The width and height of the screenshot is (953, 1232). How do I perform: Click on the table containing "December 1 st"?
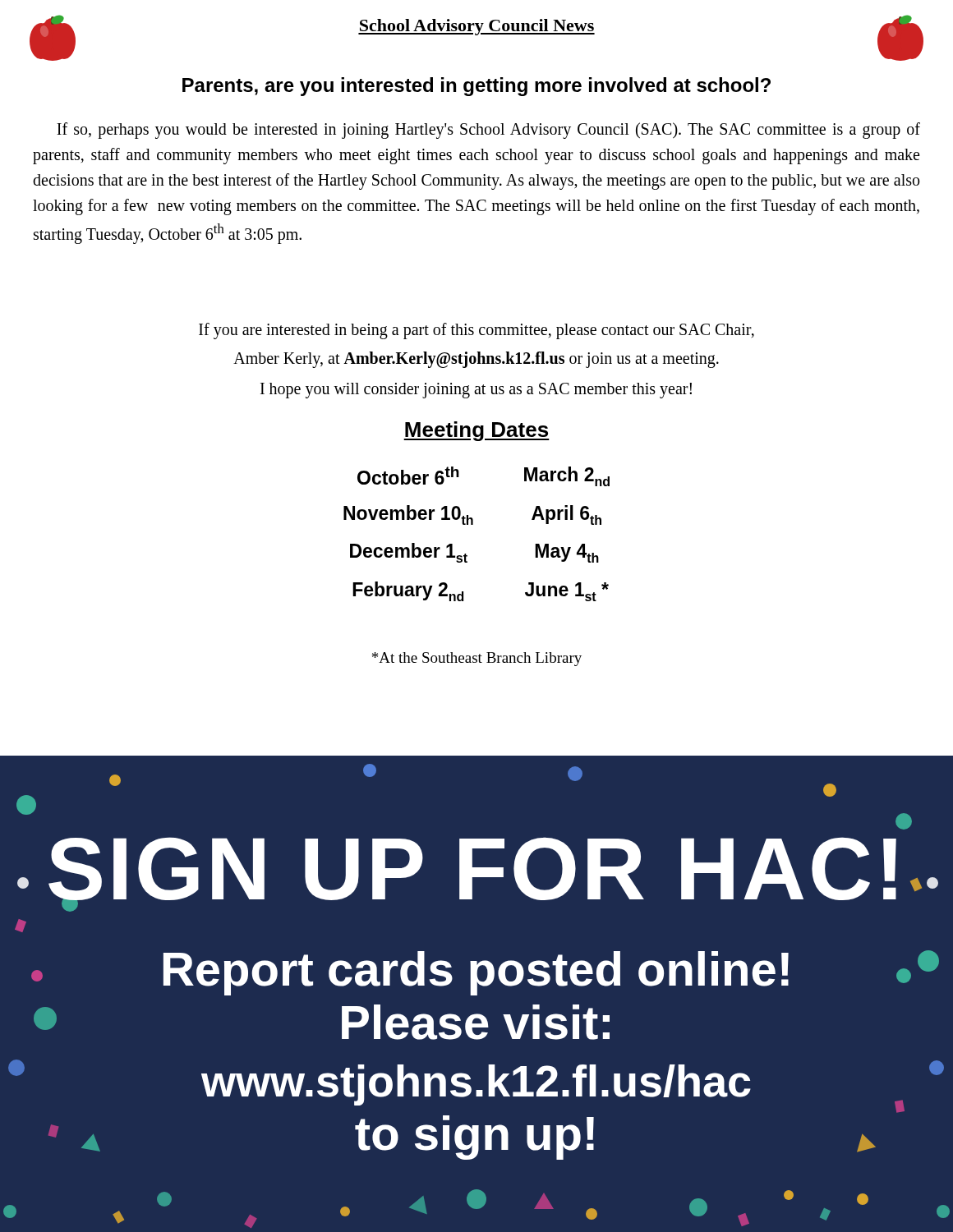point(476,534)
